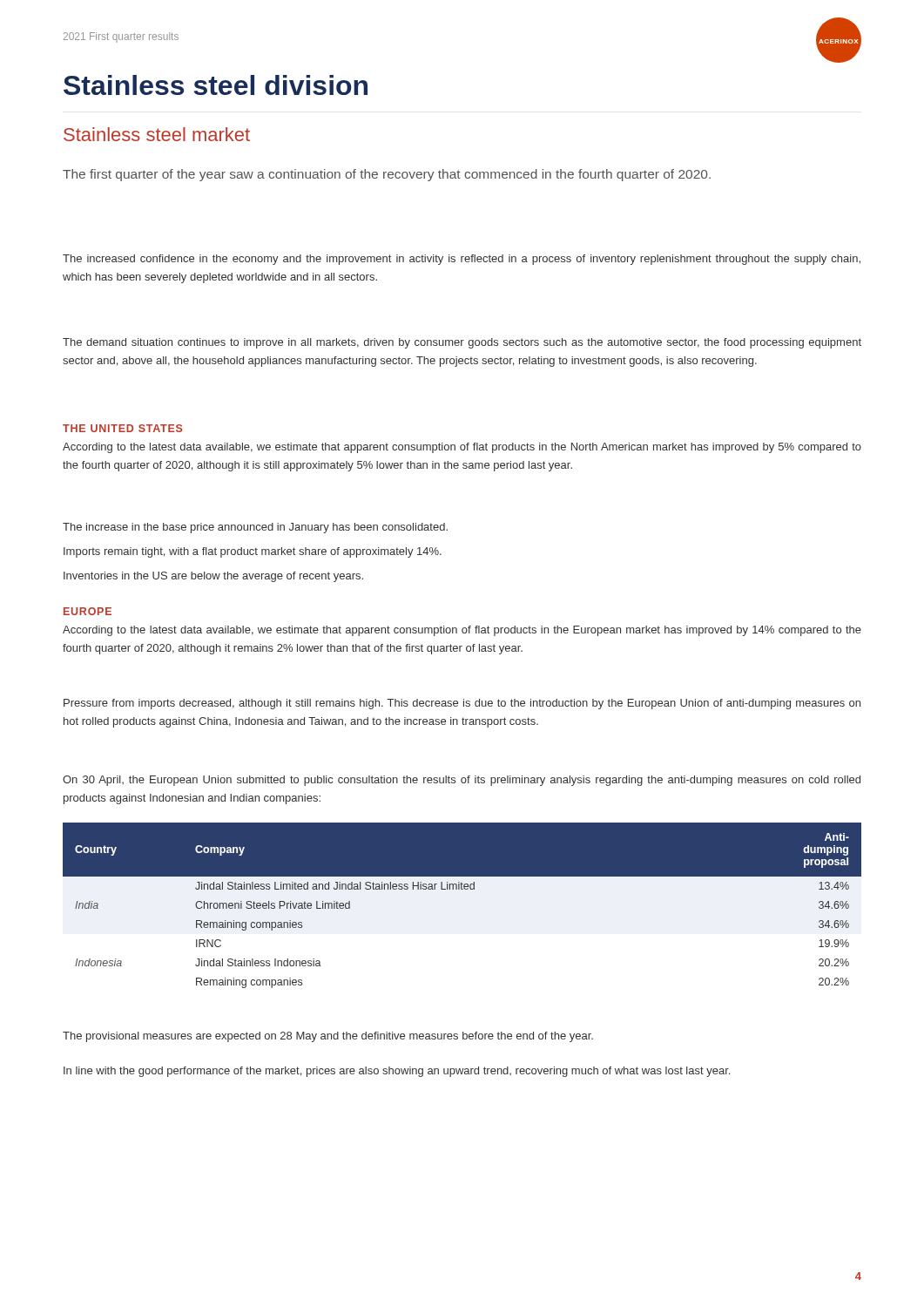Find the text block with the text "Imports remain tight, with a flat"
Screen dimensions: 1307x924
(253, 552)
